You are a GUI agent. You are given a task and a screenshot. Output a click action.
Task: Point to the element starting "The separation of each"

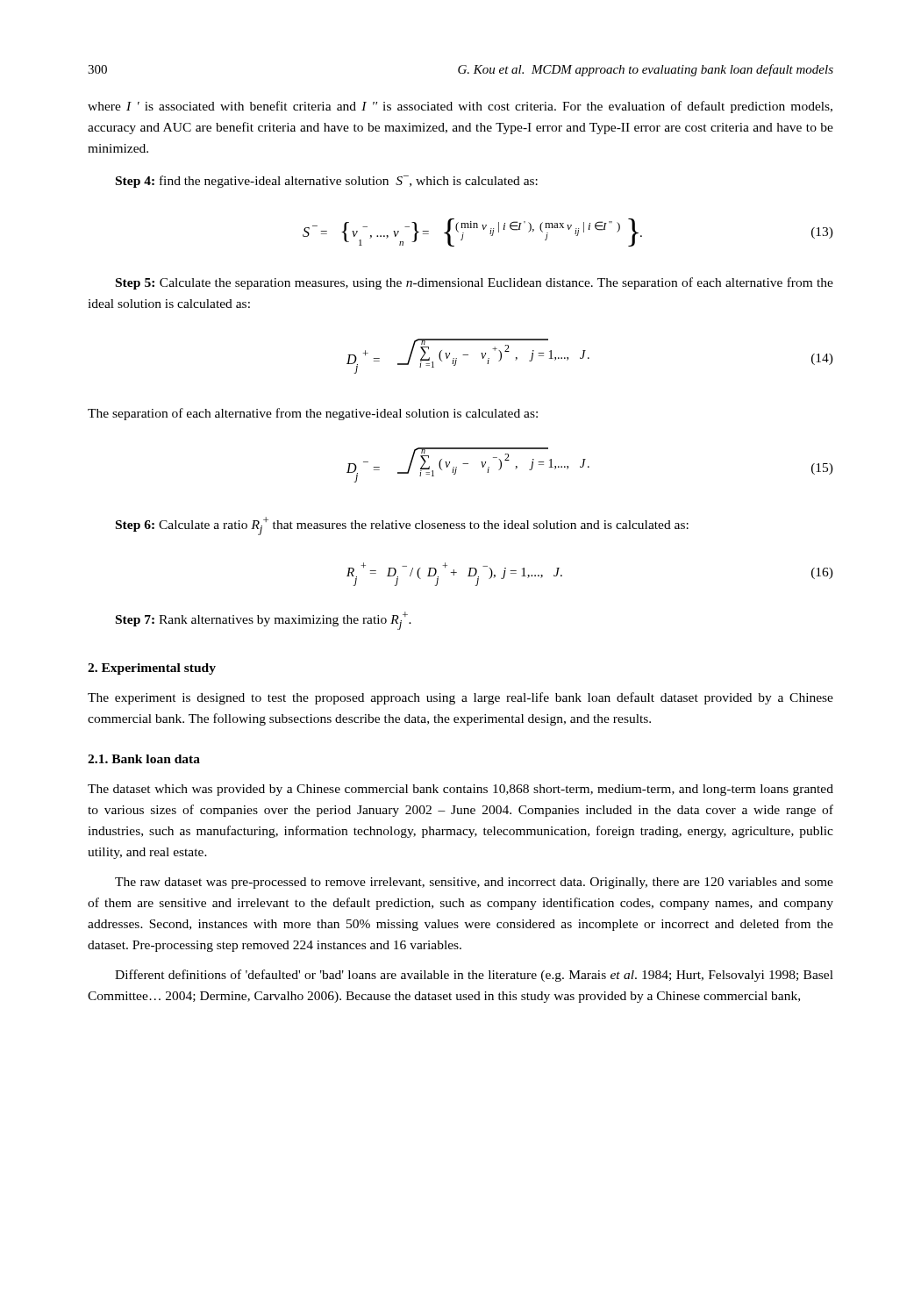(x=460, y=413)
